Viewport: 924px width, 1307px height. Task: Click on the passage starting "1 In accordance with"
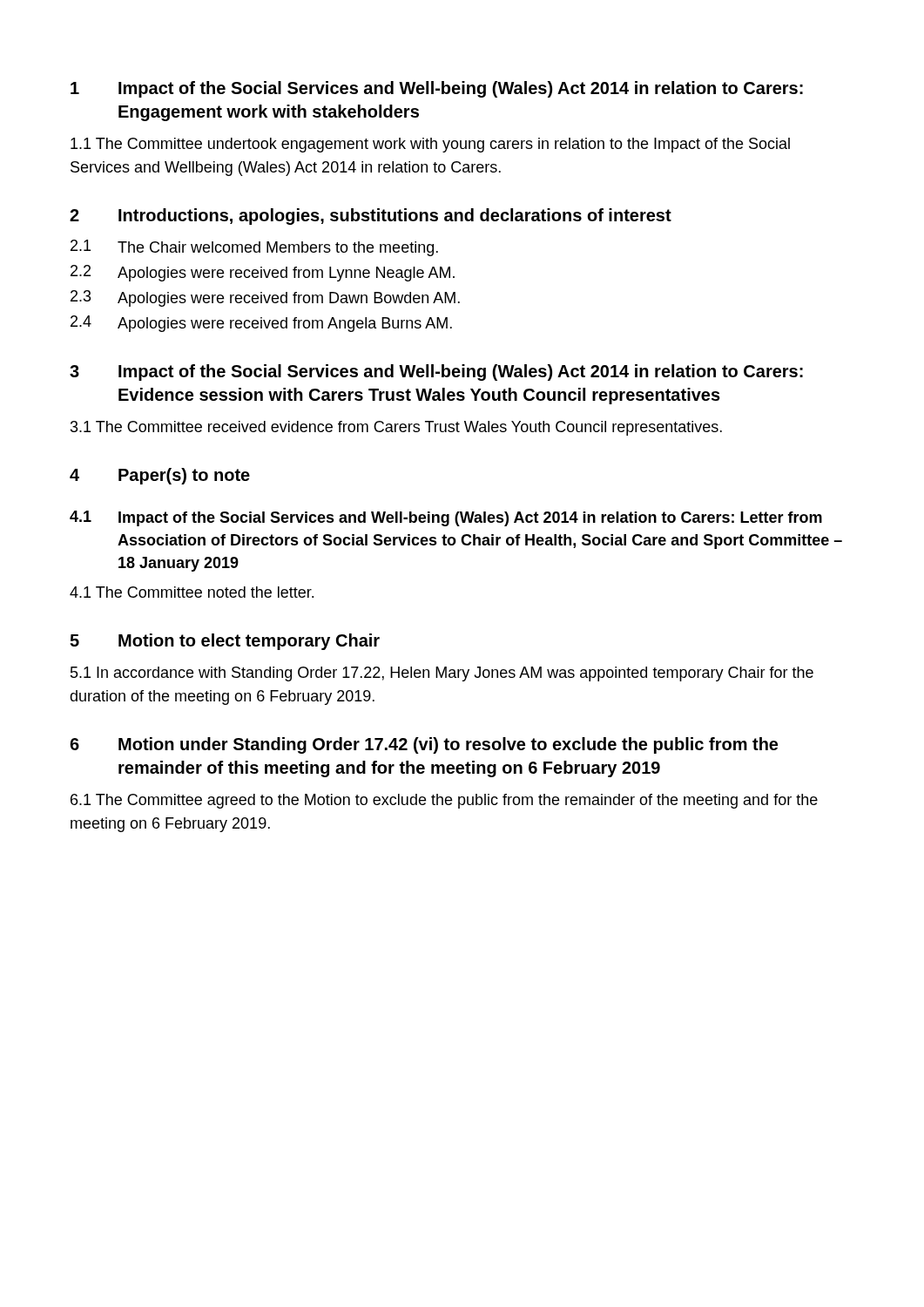[442, 685]
